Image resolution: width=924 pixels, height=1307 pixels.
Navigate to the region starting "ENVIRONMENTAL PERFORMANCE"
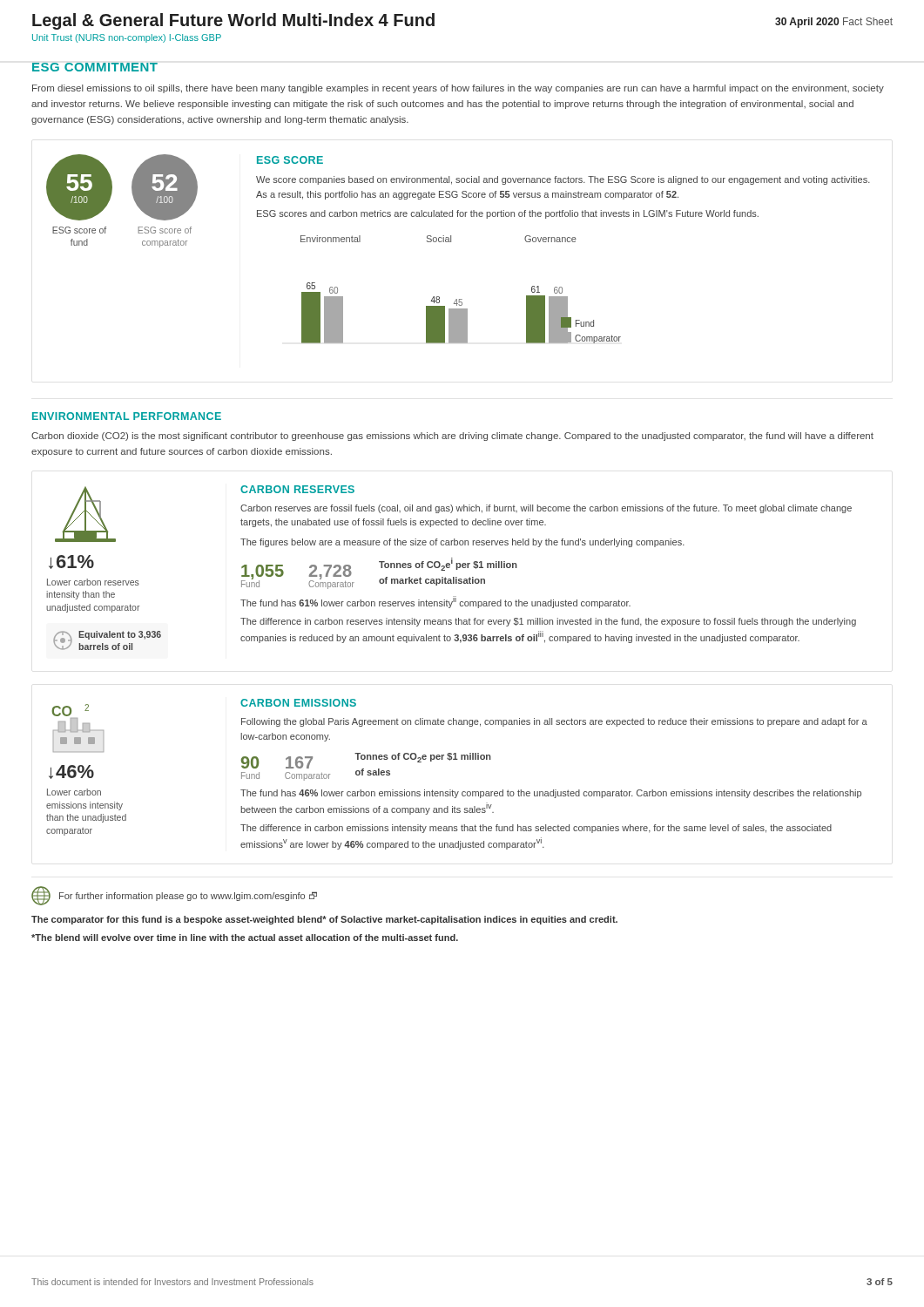[x=127, y=416]
